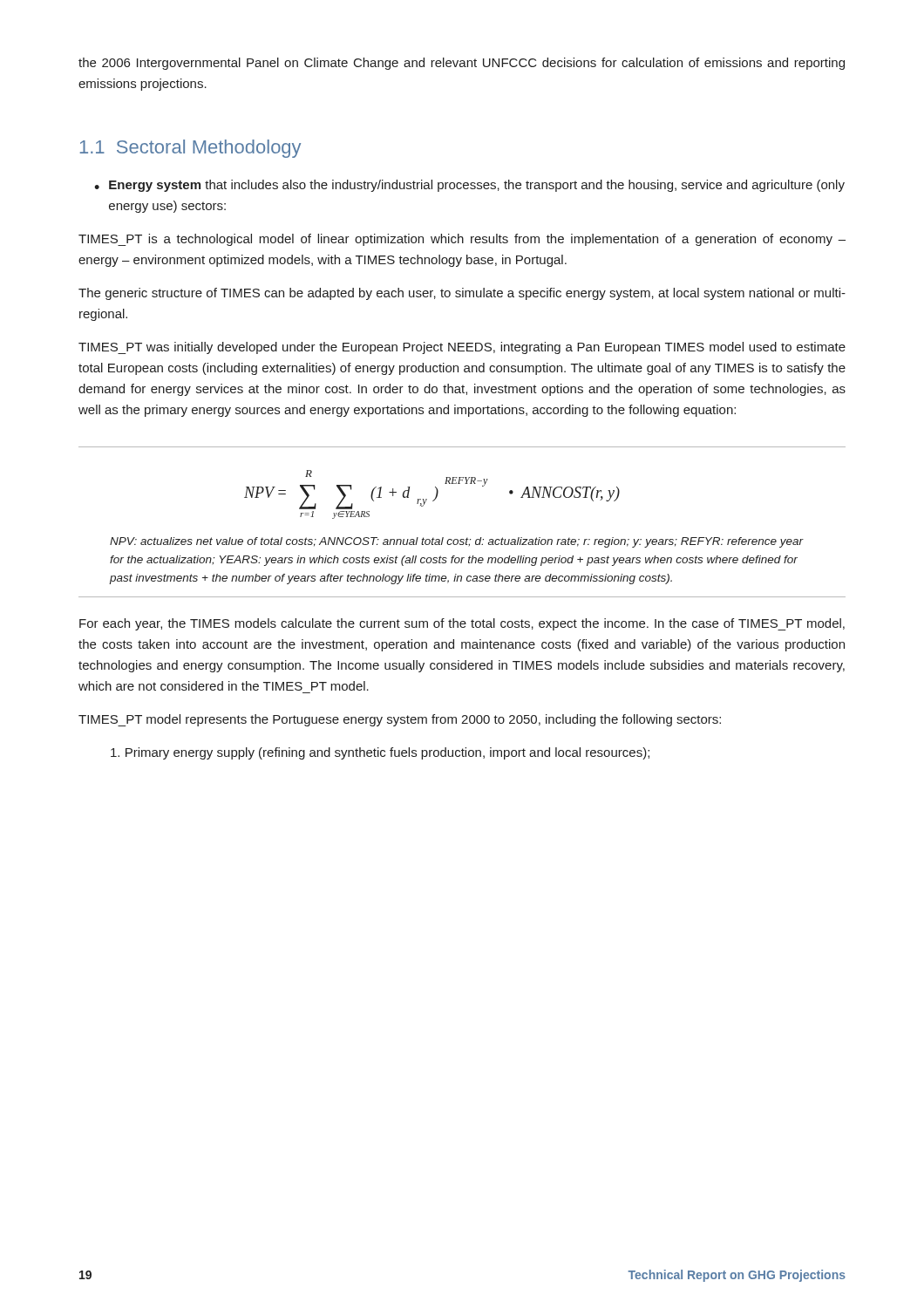Find the text block with the text "TIMES_PT was initially developed under the European"
The width and height of the screenshot is (924, 1308).
pos(462,378)
